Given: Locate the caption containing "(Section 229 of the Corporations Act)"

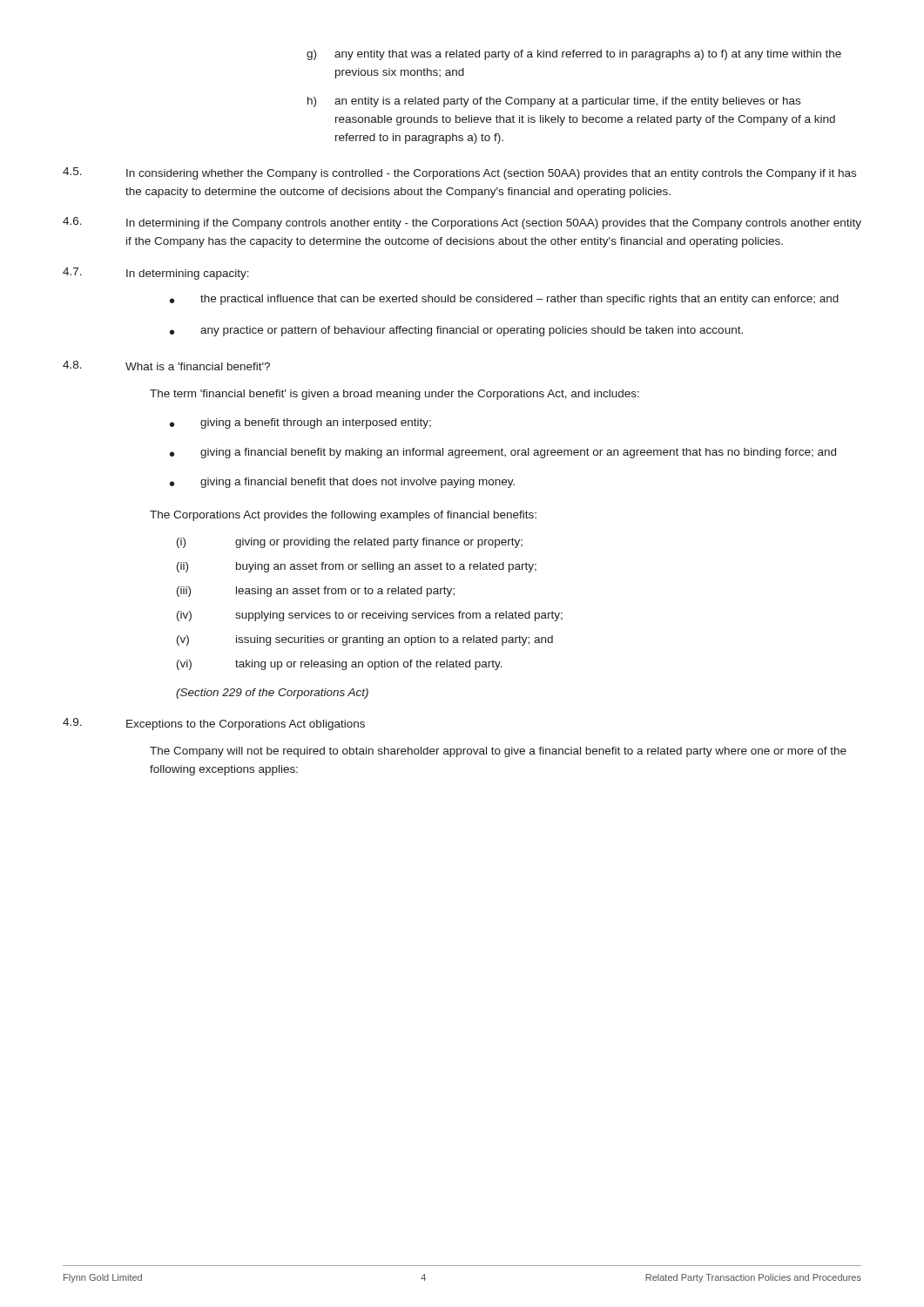Looking at the screenshot, I should 272,692.
